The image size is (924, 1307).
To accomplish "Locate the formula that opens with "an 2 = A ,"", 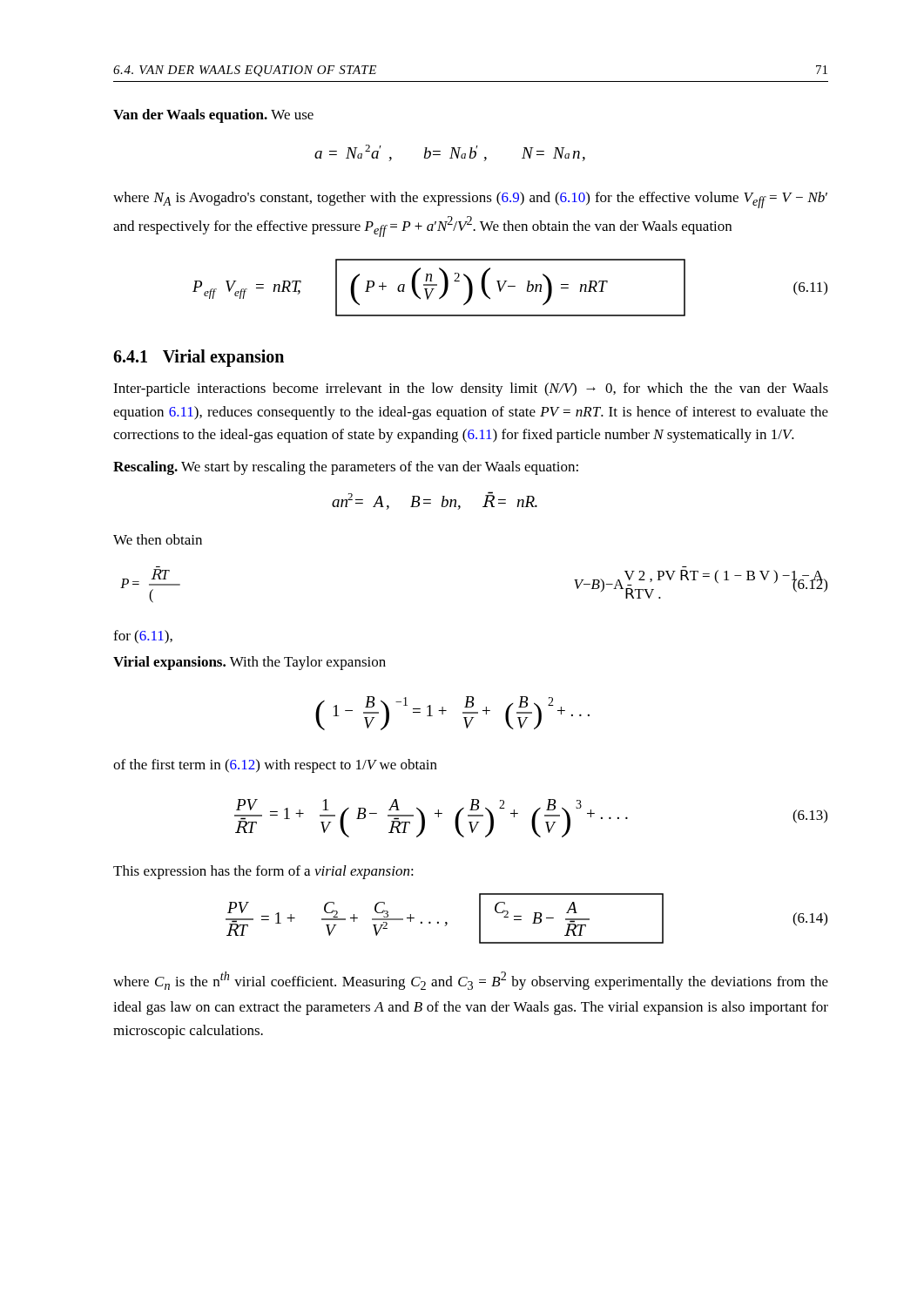I will [x=346, y=501].
